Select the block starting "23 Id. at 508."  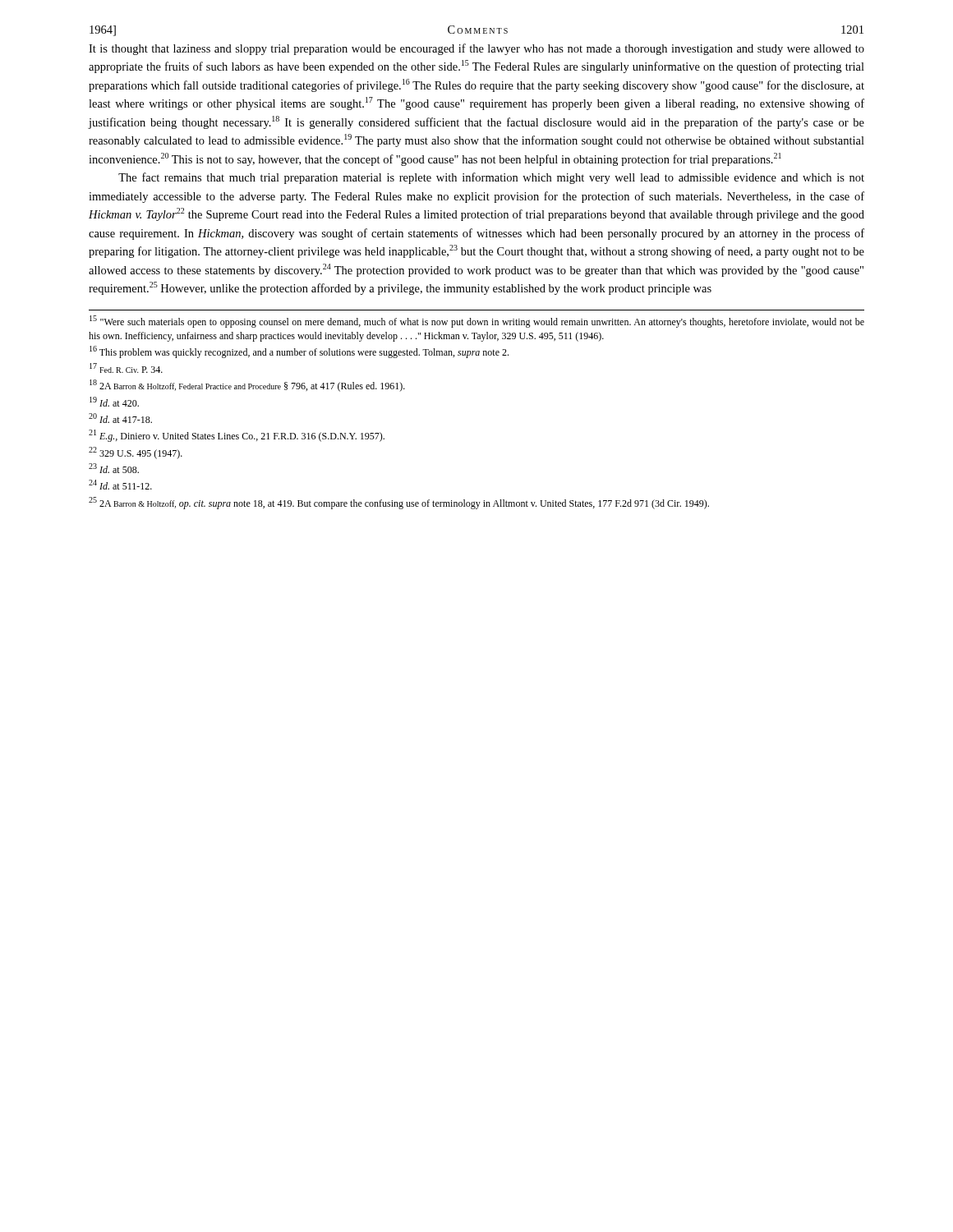pos(114,468)
